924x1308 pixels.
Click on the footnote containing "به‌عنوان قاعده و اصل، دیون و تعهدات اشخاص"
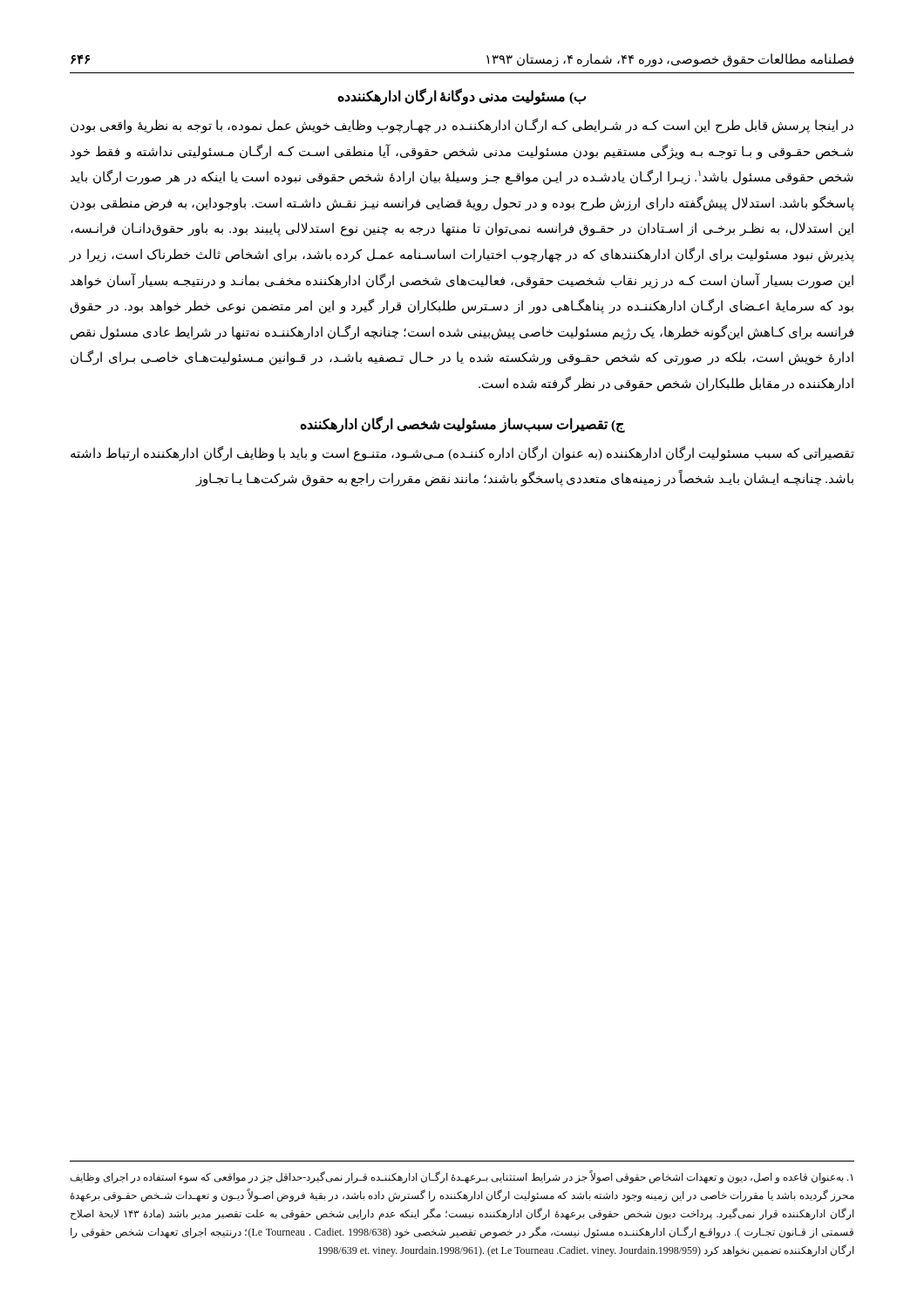coord(462,1214)
